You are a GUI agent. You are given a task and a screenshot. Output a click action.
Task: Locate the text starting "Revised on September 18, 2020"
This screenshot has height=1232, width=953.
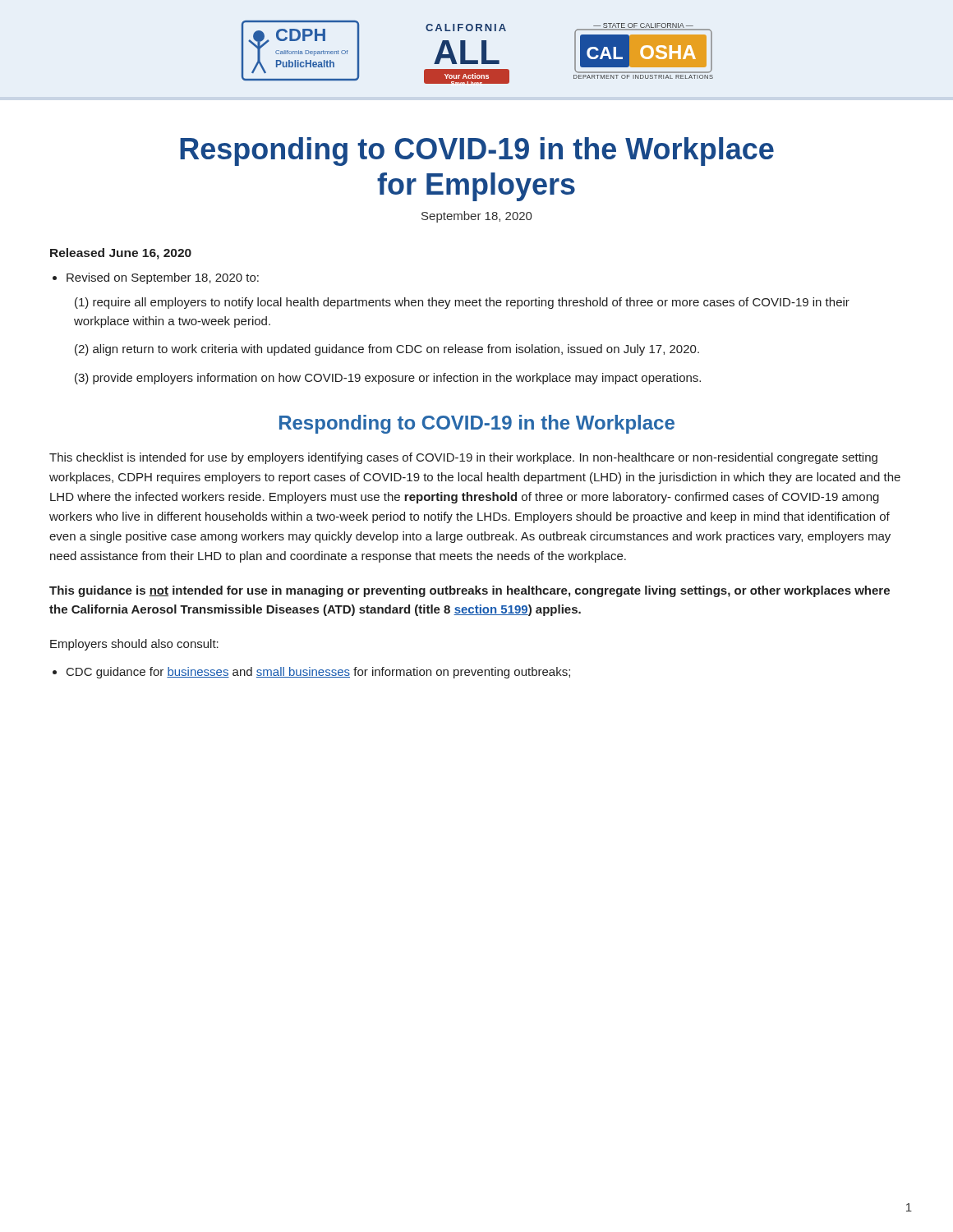click(x=163, y=278)
